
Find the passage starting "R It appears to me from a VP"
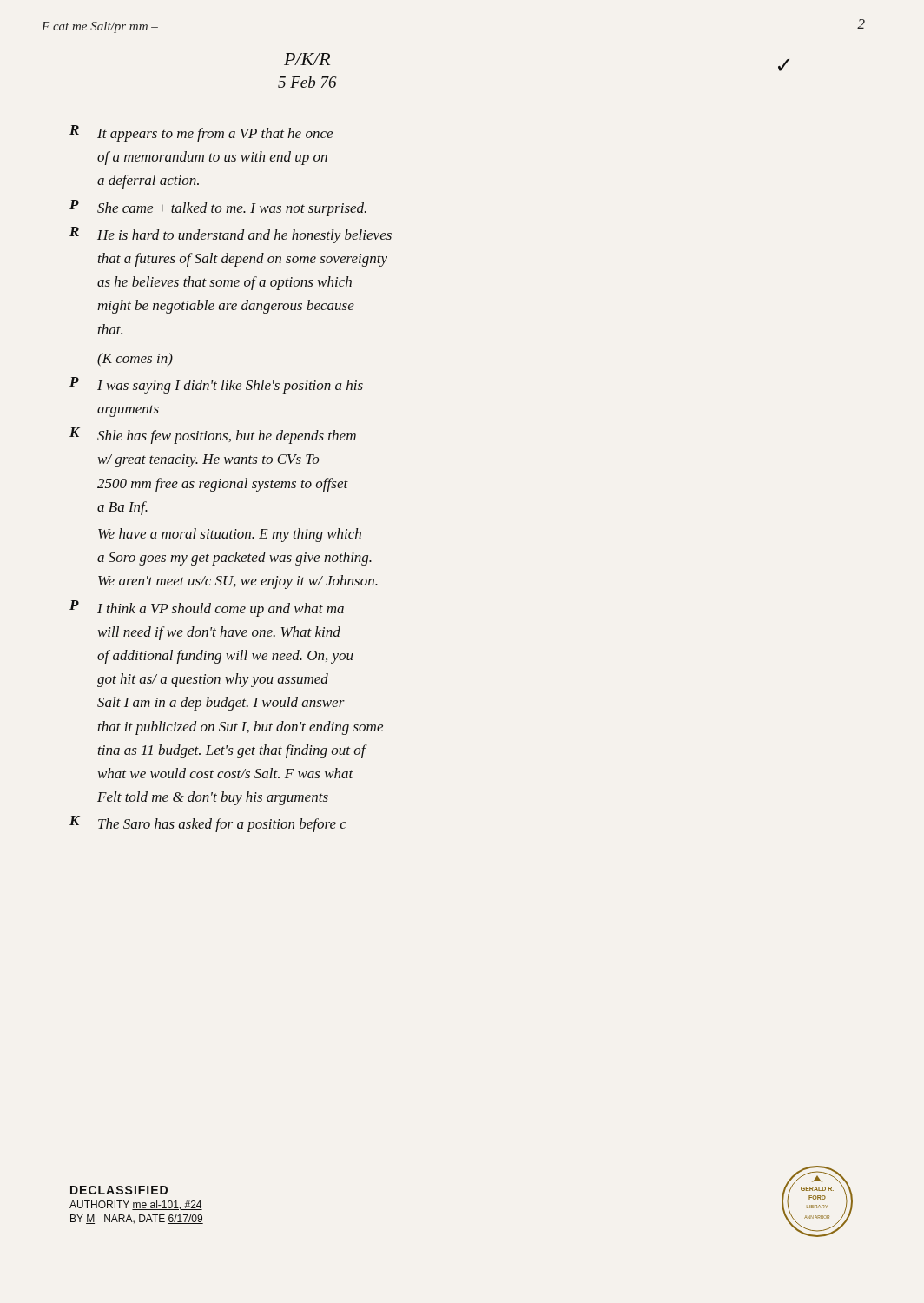201,157
